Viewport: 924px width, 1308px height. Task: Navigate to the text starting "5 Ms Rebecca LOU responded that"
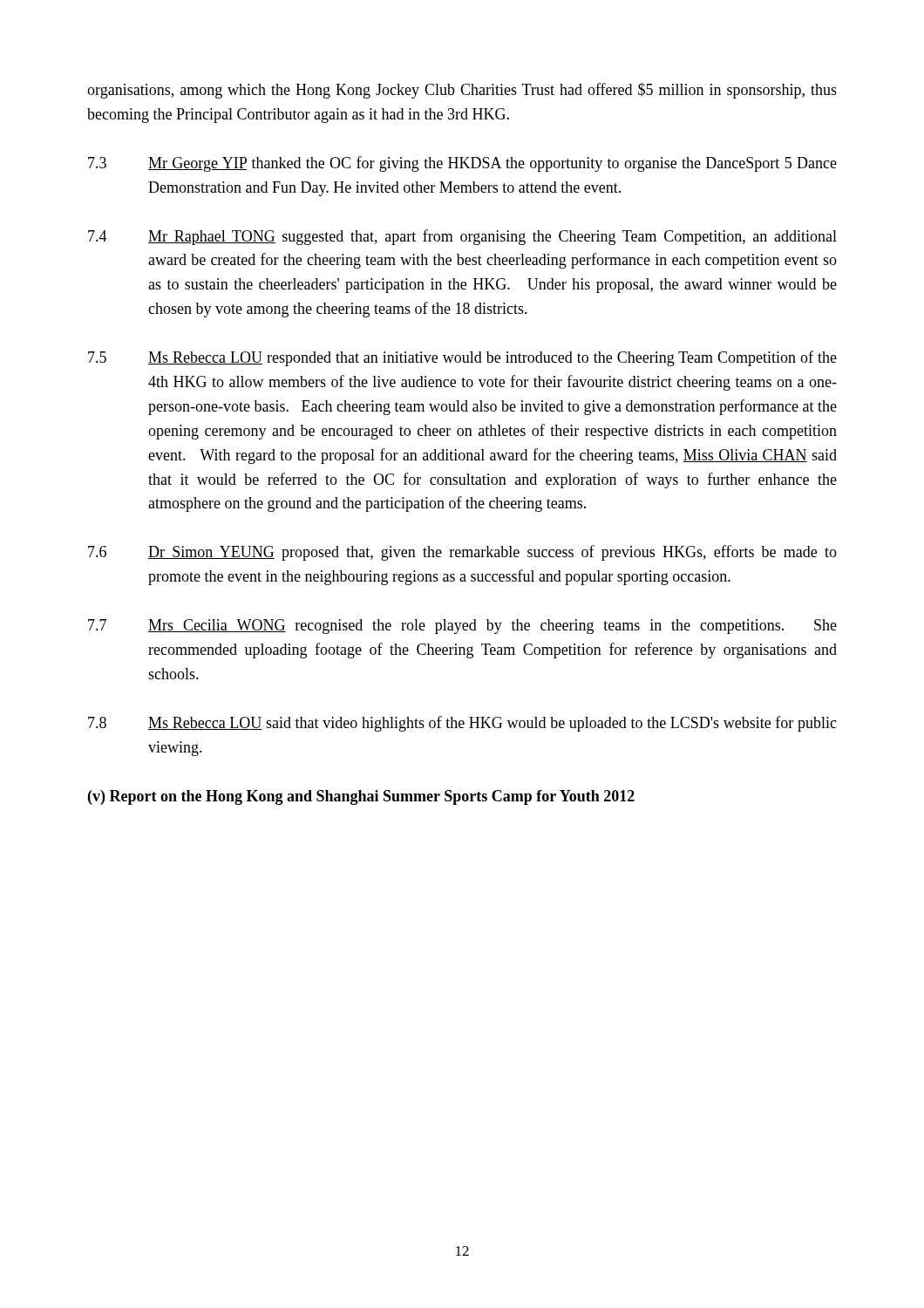tap(462, 431)
